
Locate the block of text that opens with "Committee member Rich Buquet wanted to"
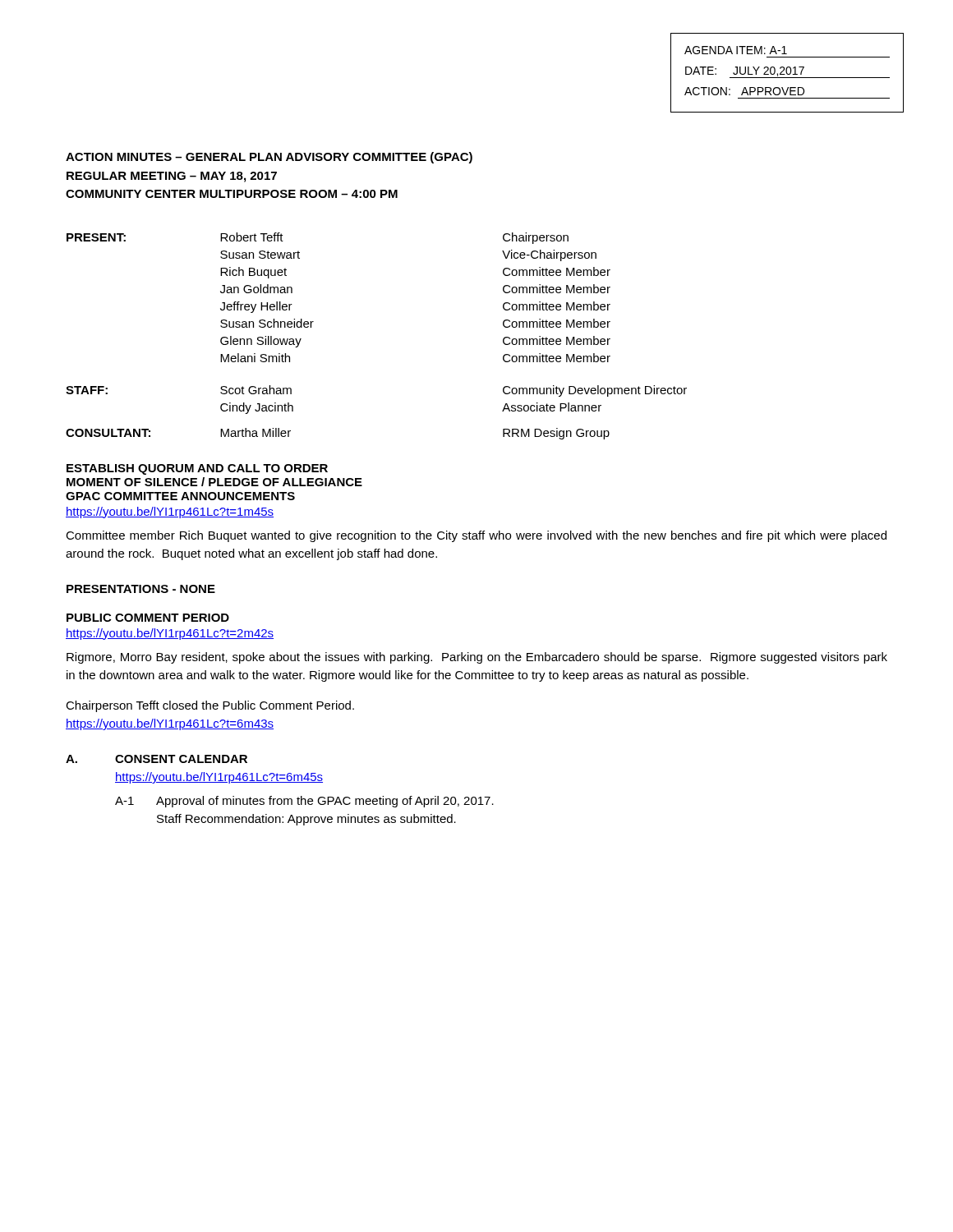476,544
